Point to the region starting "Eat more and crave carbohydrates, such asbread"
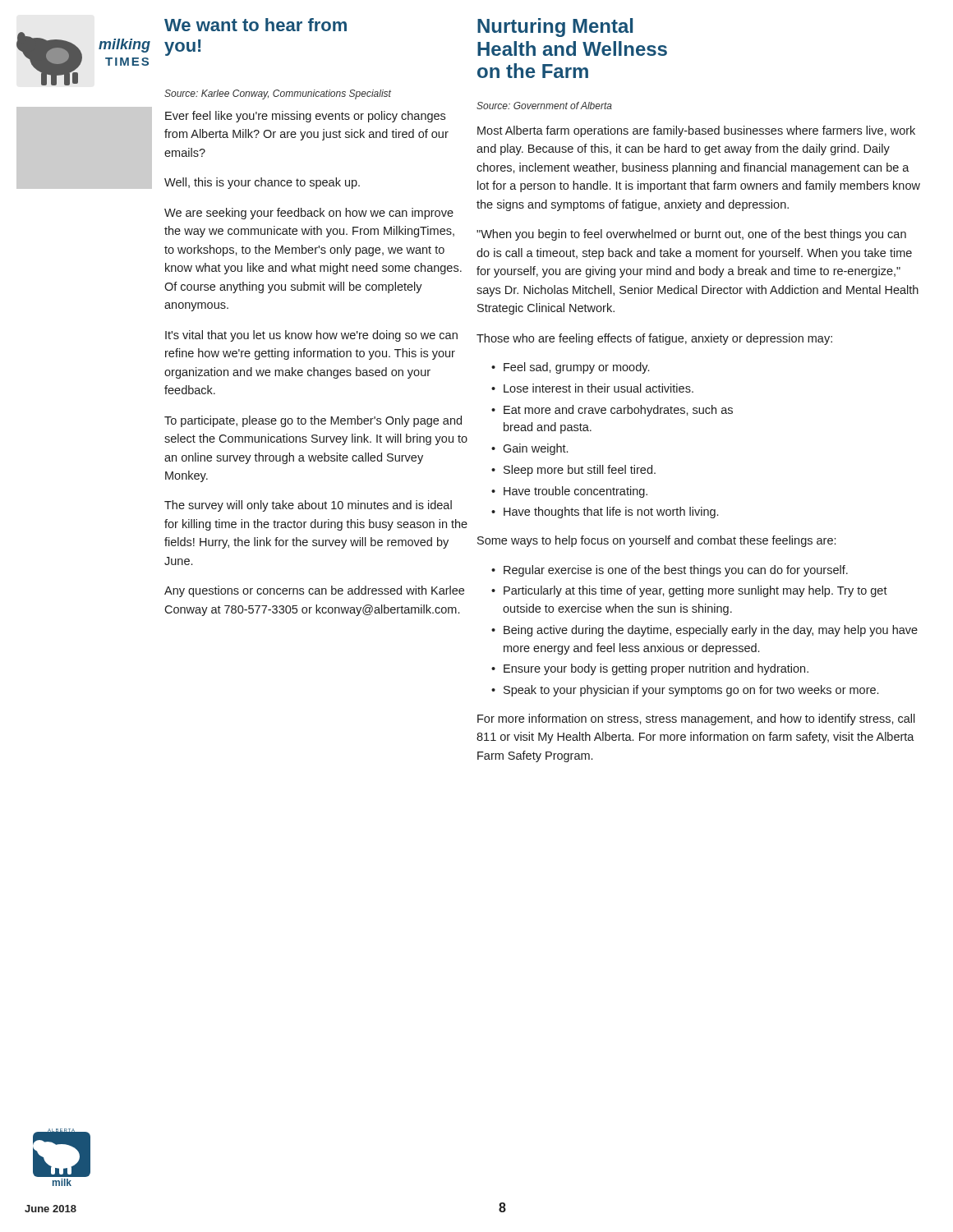 click(618, 419)
